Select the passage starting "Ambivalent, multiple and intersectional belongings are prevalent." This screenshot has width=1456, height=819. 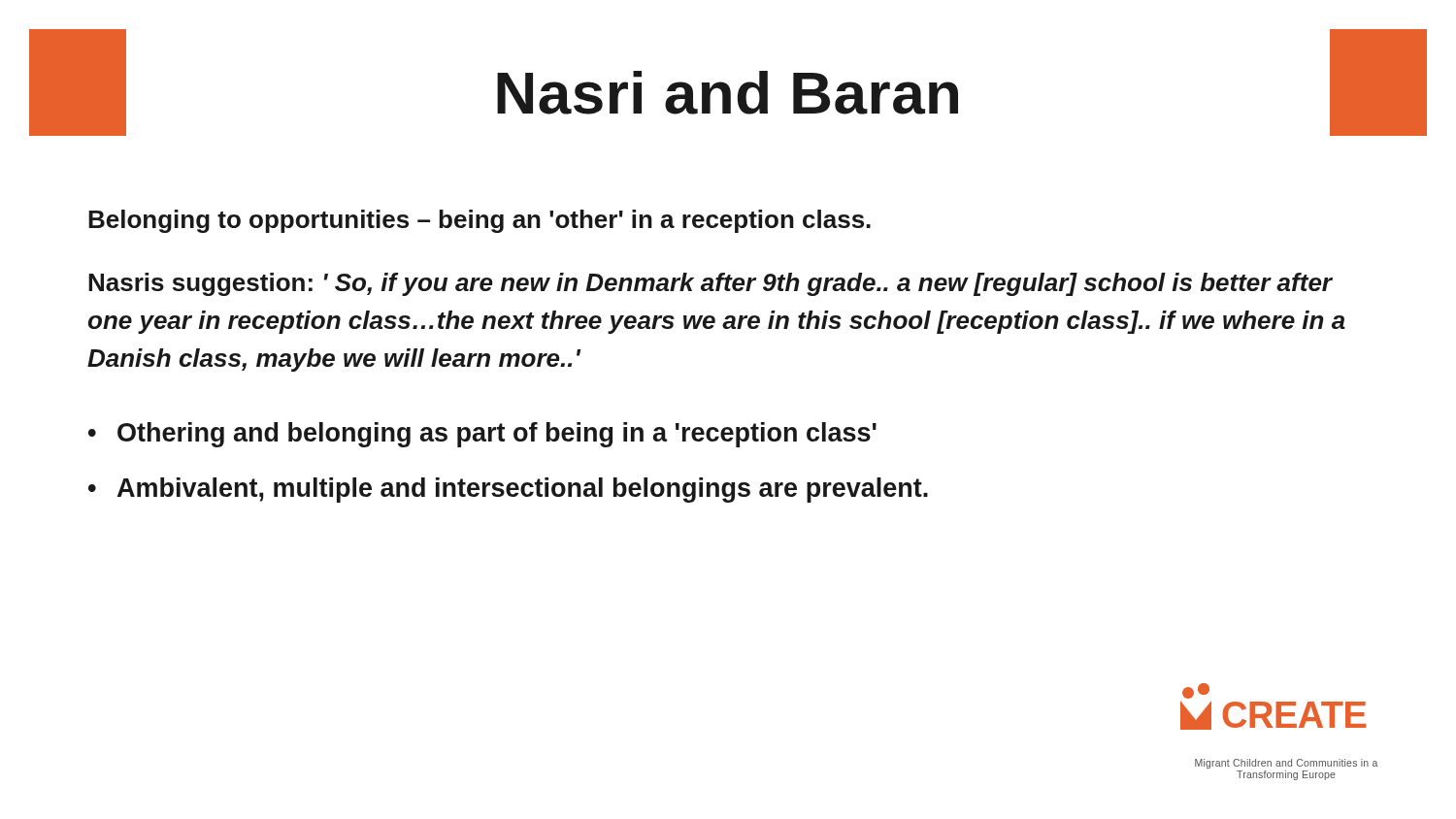(523, 488)
